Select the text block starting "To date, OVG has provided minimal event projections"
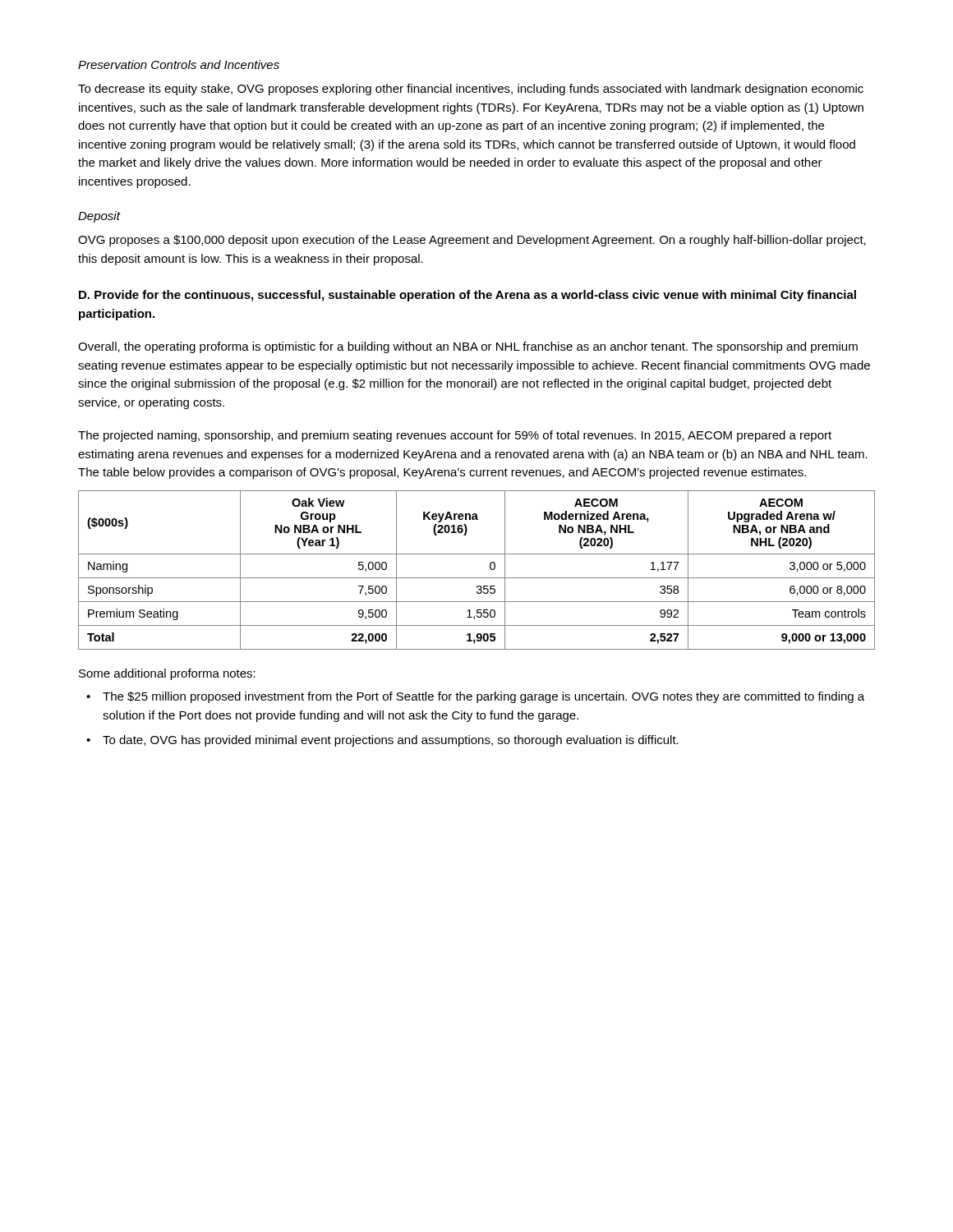This screenshot has width=953, height=1232. (391, 740)
